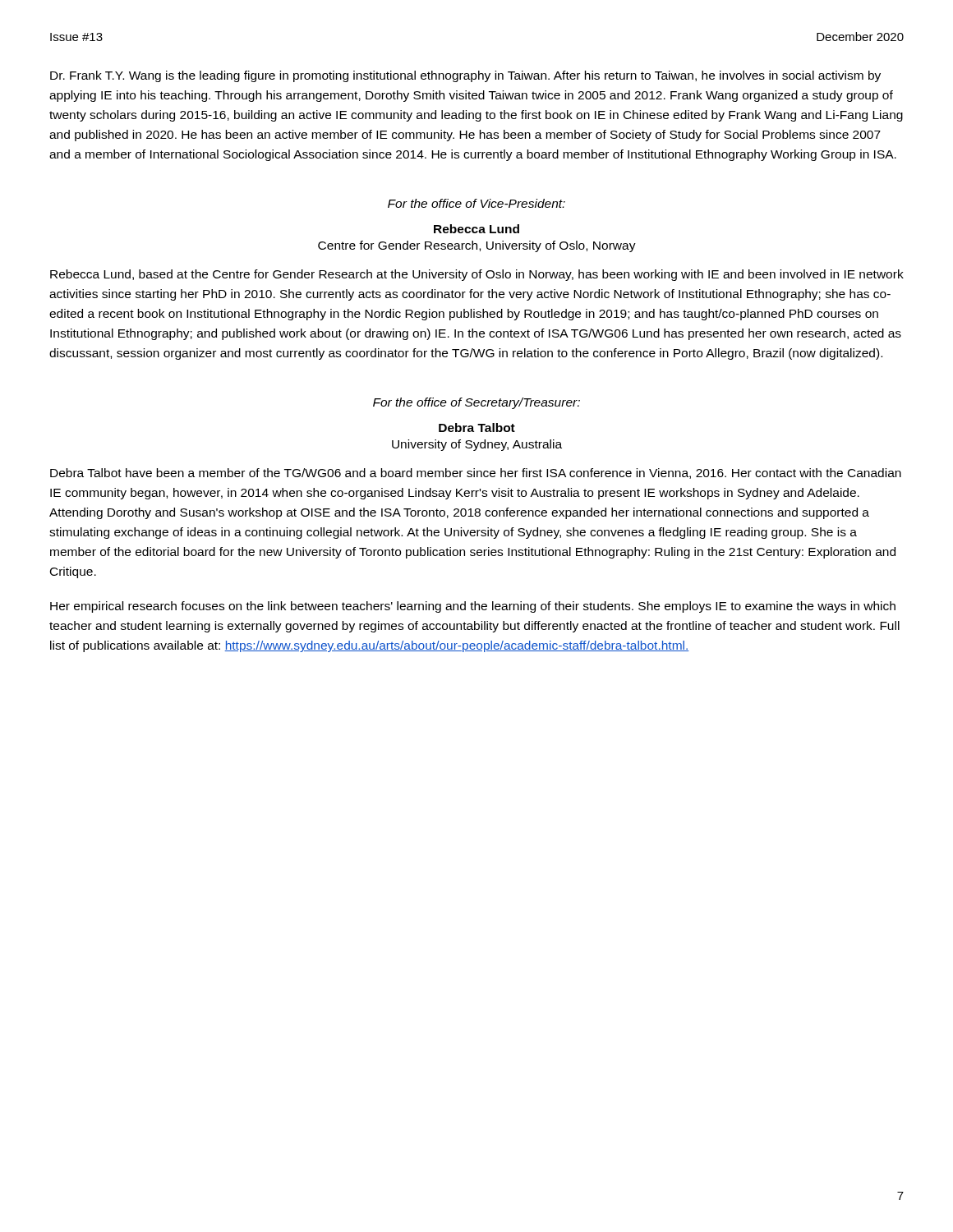
Task: Click on the element starting "Her empirical research focuses"
Action: point(475,626)
